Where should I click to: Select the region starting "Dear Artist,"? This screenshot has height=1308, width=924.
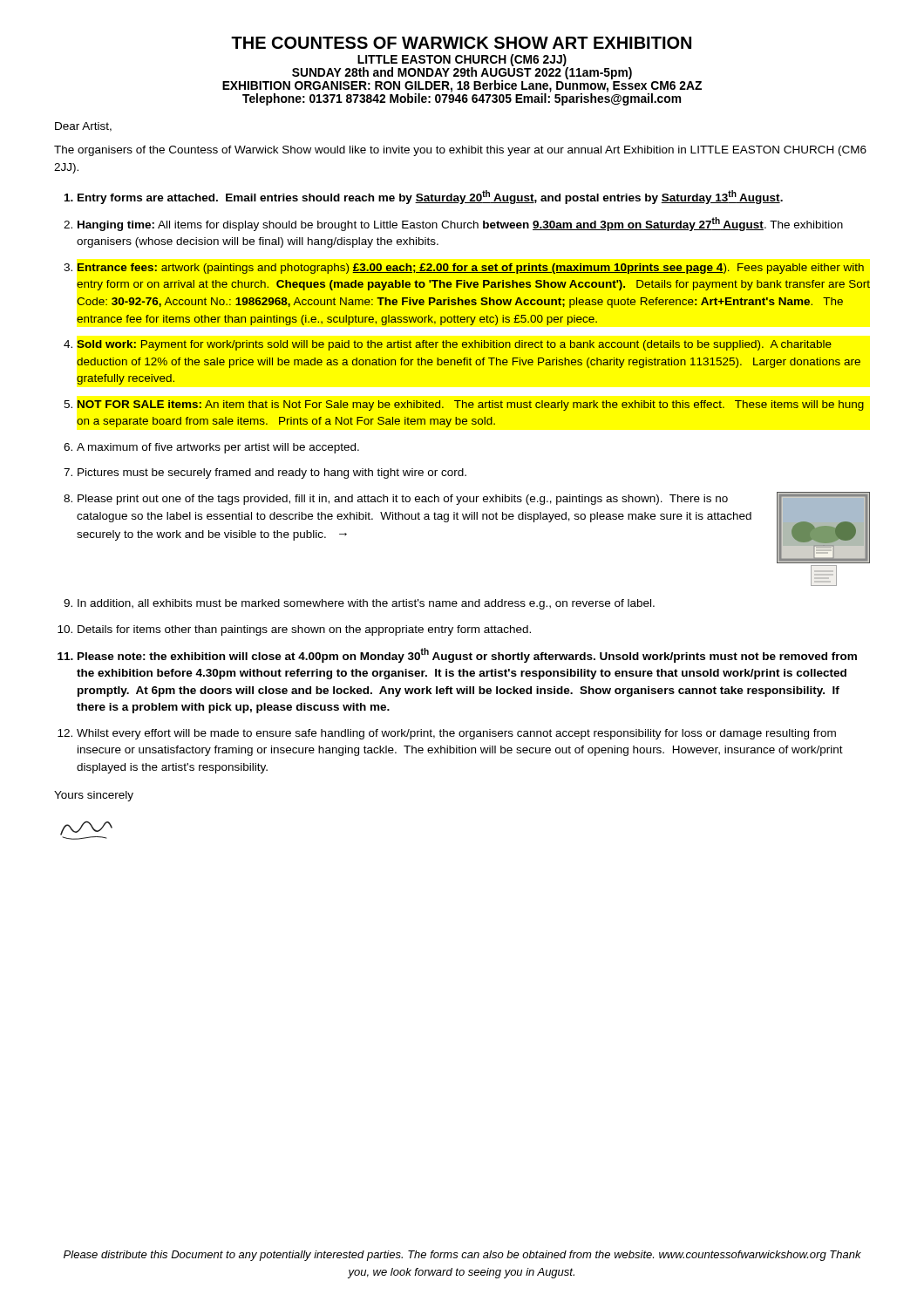click(83, 126)
